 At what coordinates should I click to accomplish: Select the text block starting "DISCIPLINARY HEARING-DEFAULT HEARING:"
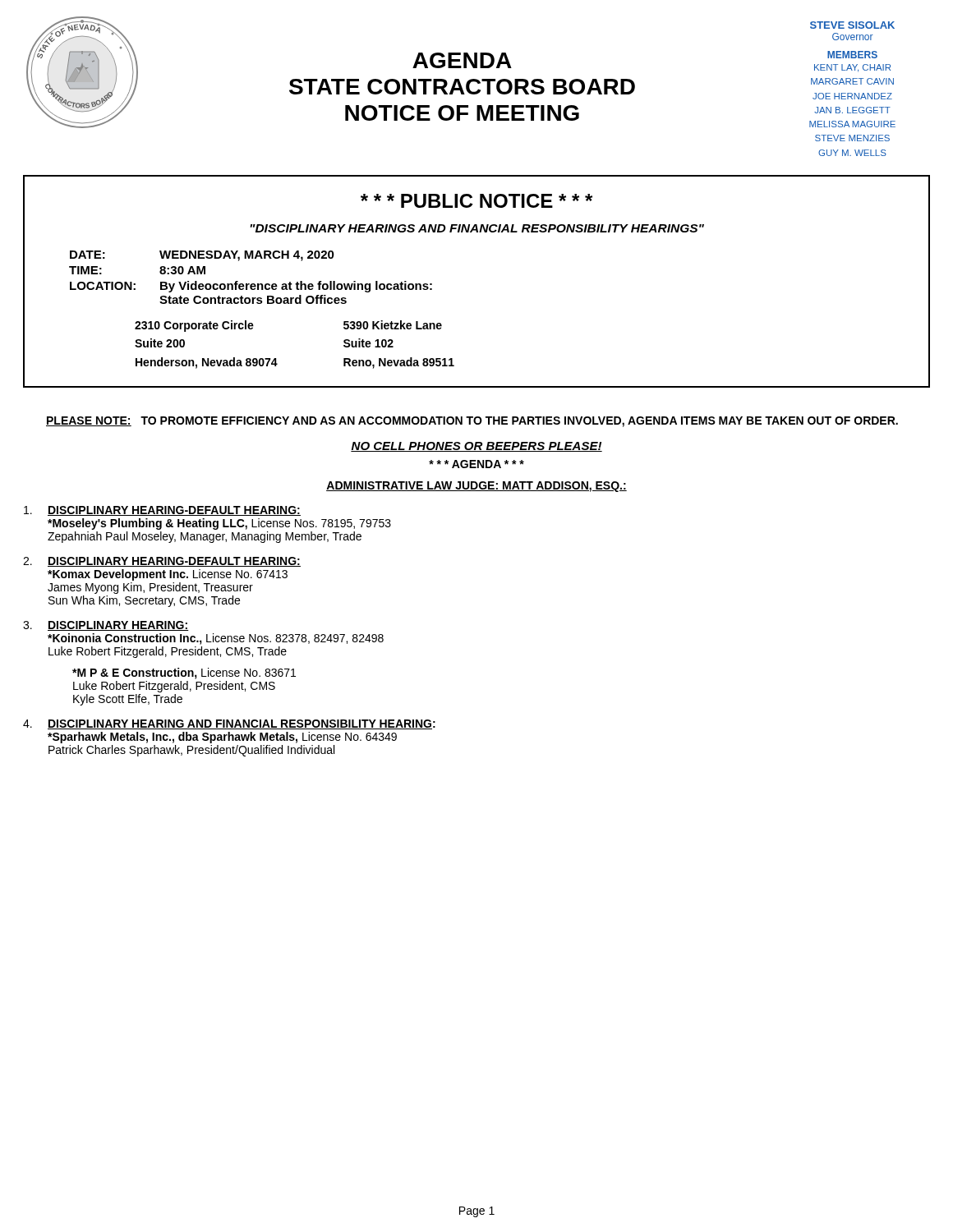point(162,511)
